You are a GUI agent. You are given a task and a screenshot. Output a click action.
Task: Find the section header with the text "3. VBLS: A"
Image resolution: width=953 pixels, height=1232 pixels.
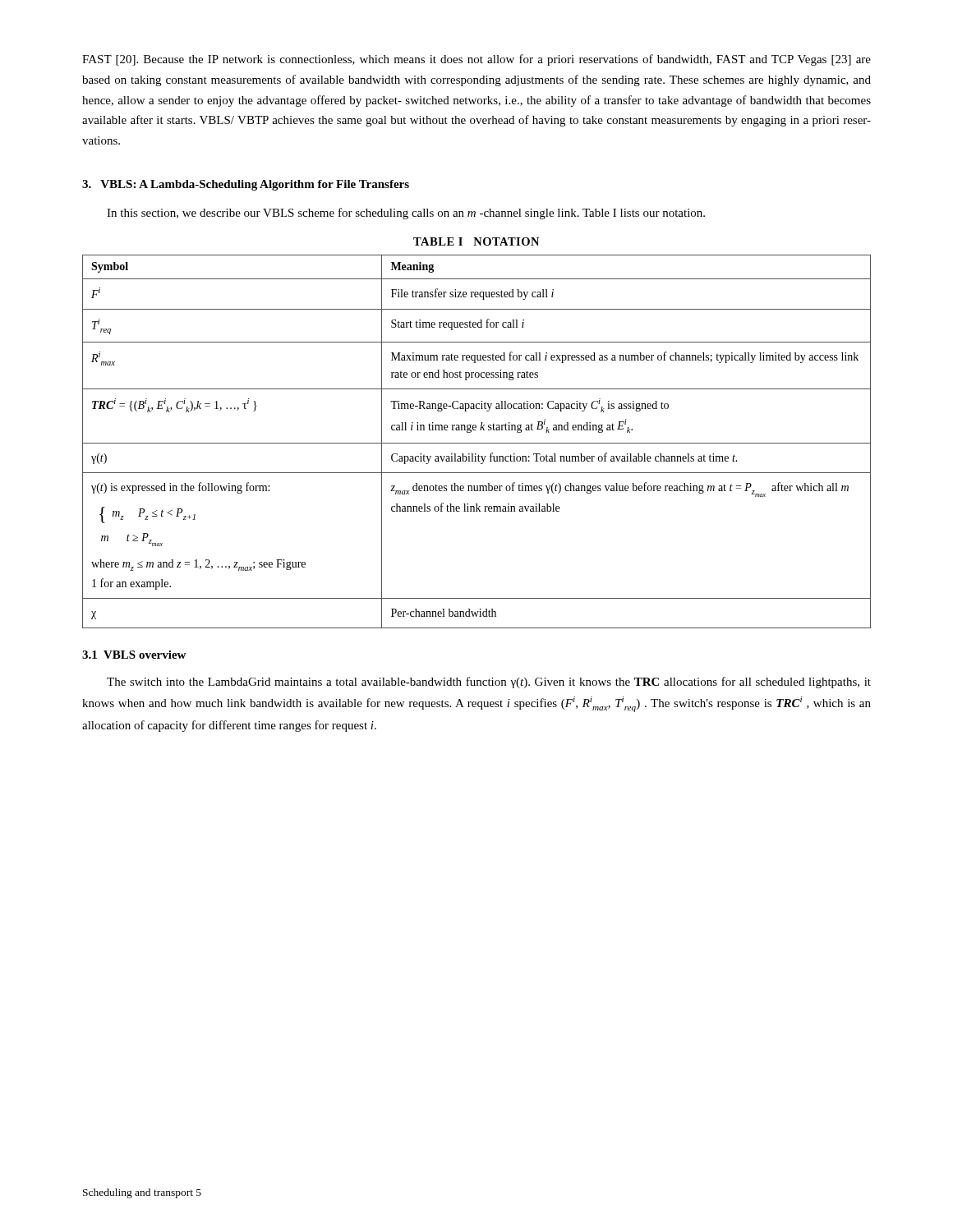pyautogui.click(x=246, y=184)
